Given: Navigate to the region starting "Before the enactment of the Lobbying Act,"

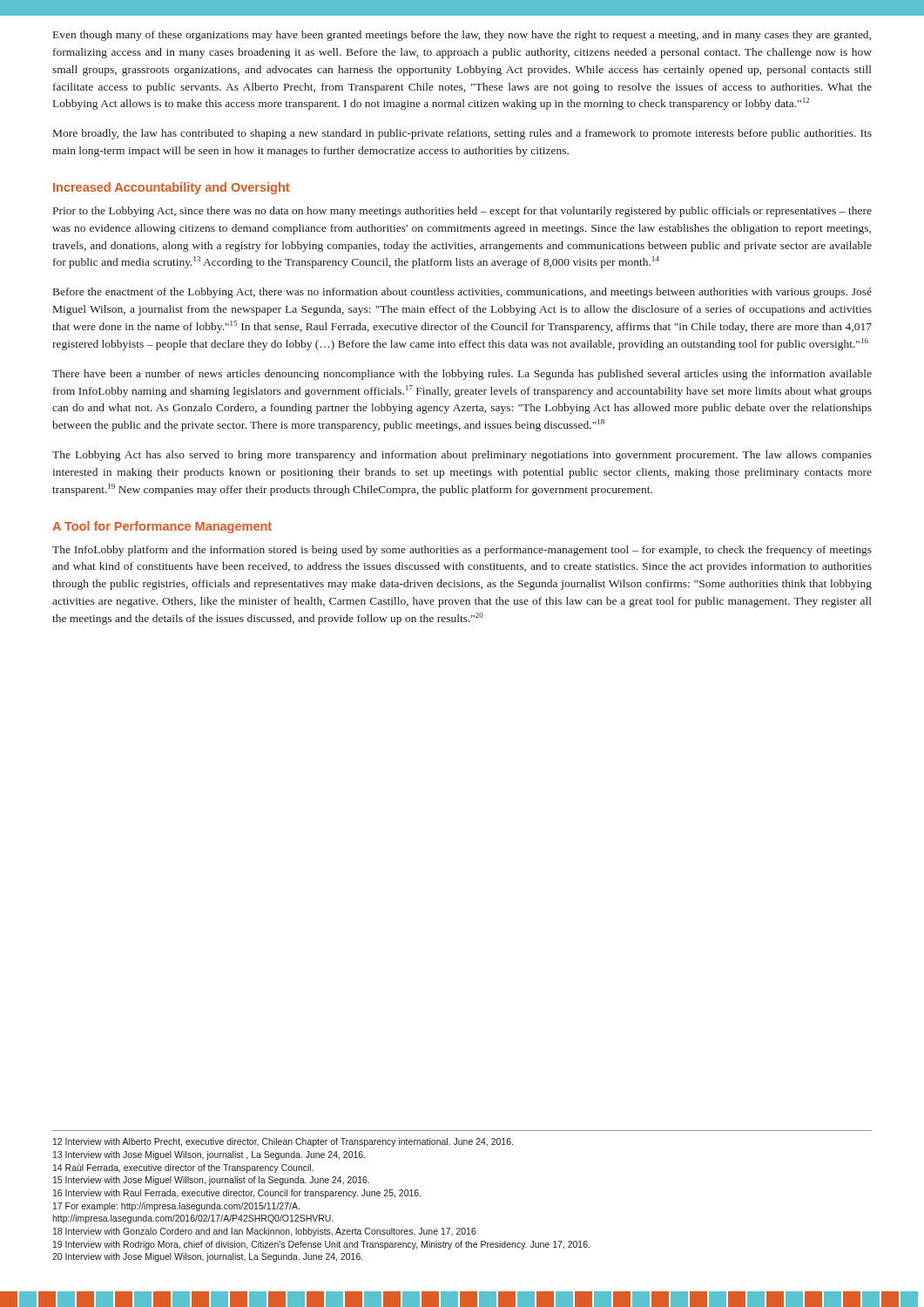Looking at the screenshot, I should tap(462, 318).
